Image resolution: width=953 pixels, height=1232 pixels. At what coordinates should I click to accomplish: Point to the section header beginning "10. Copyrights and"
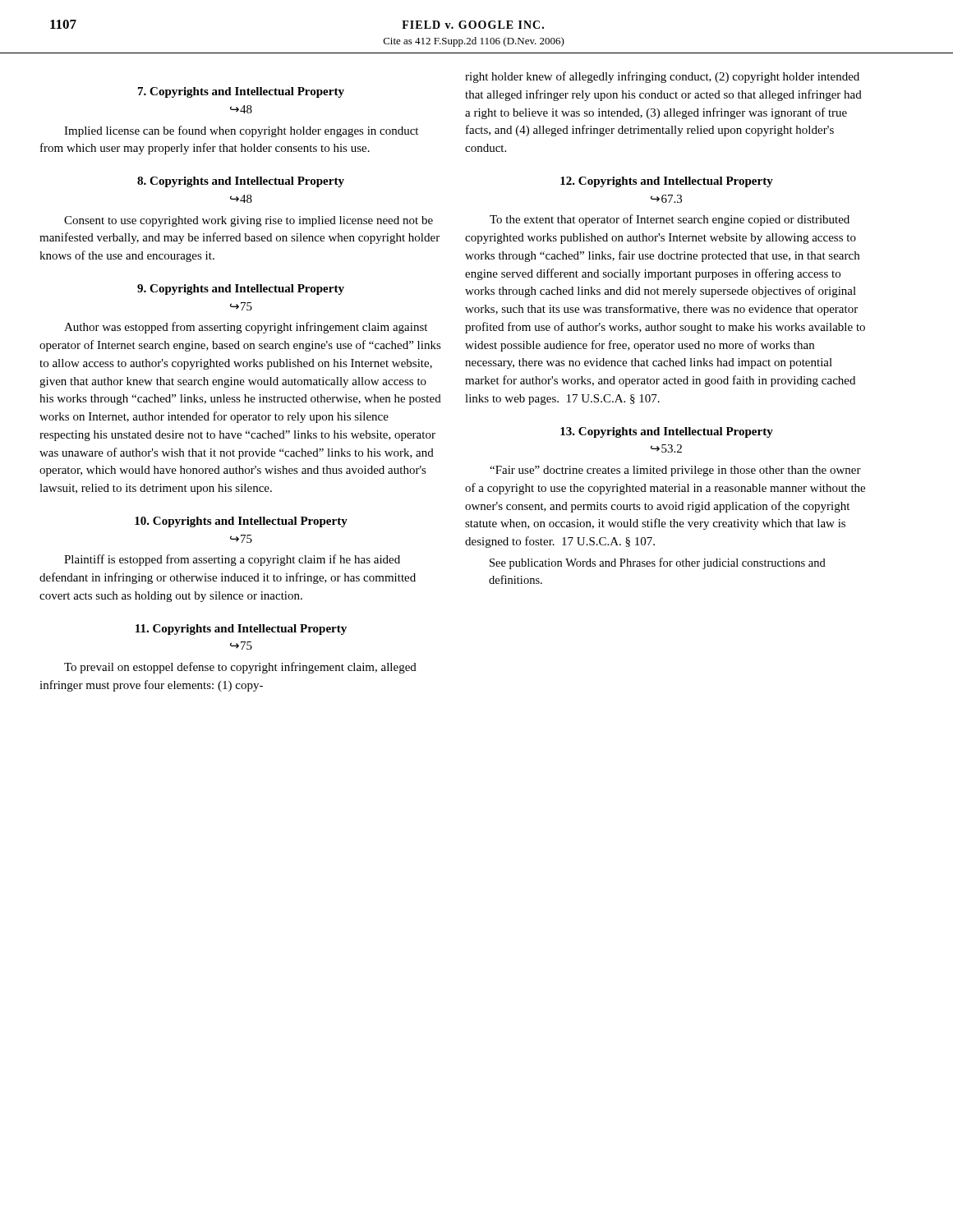241,521
